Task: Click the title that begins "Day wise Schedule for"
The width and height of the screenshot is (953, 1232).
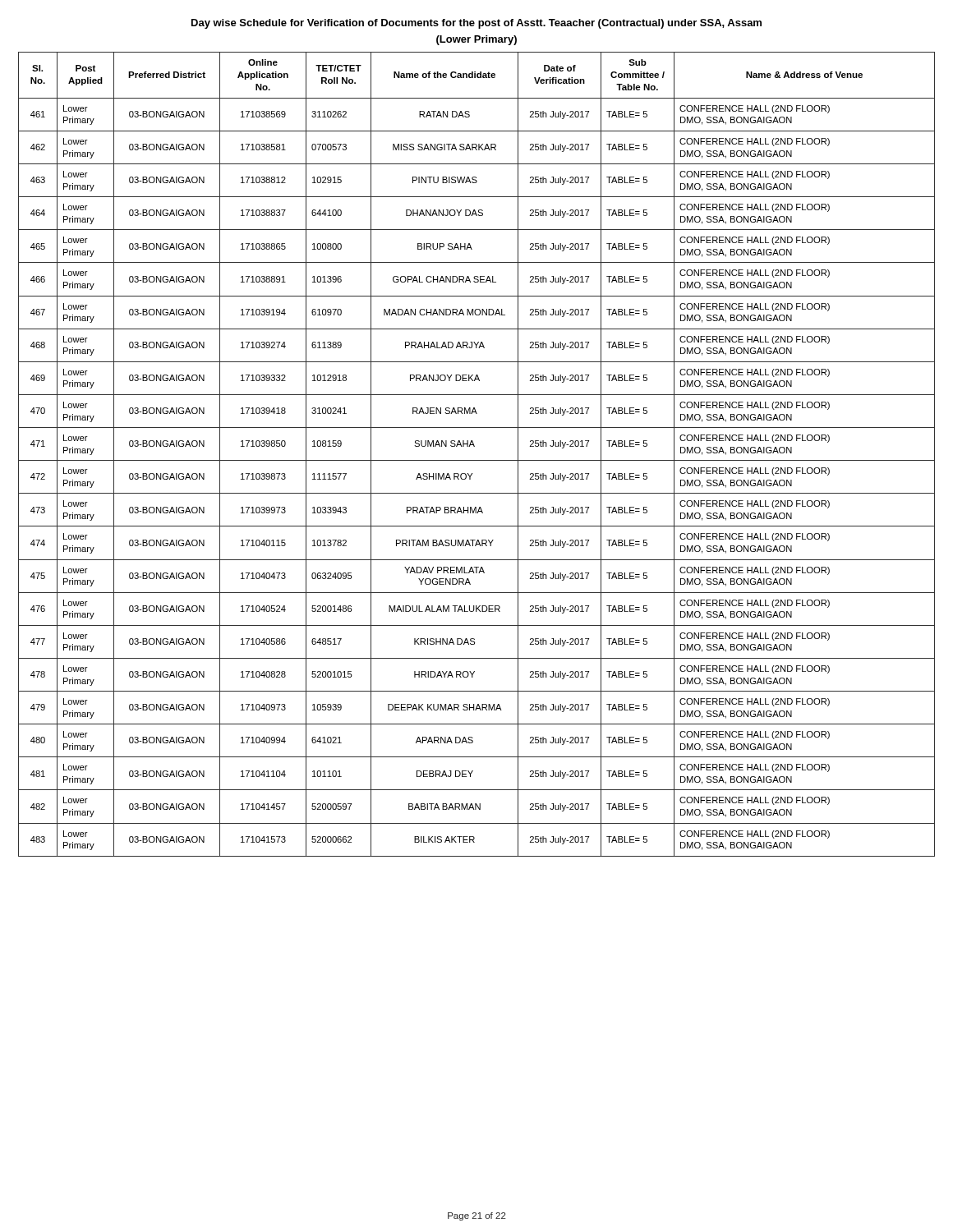Action: coord(476,31)
